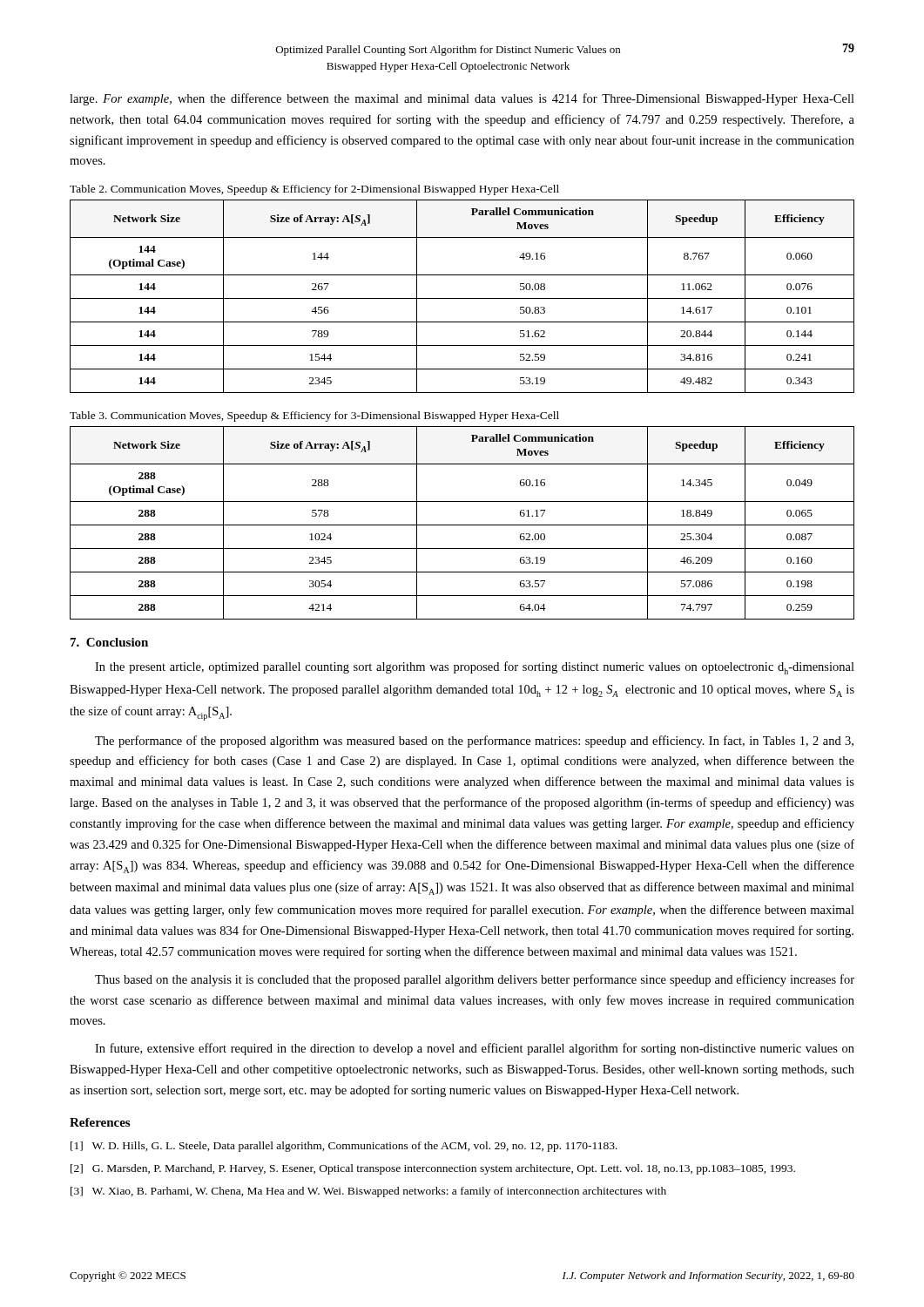Image resolution: width=924 pixels, height=1307 pixels.
Task: Find the block on this page that starts "The performance of the"
Action: [x=462, y=846]
